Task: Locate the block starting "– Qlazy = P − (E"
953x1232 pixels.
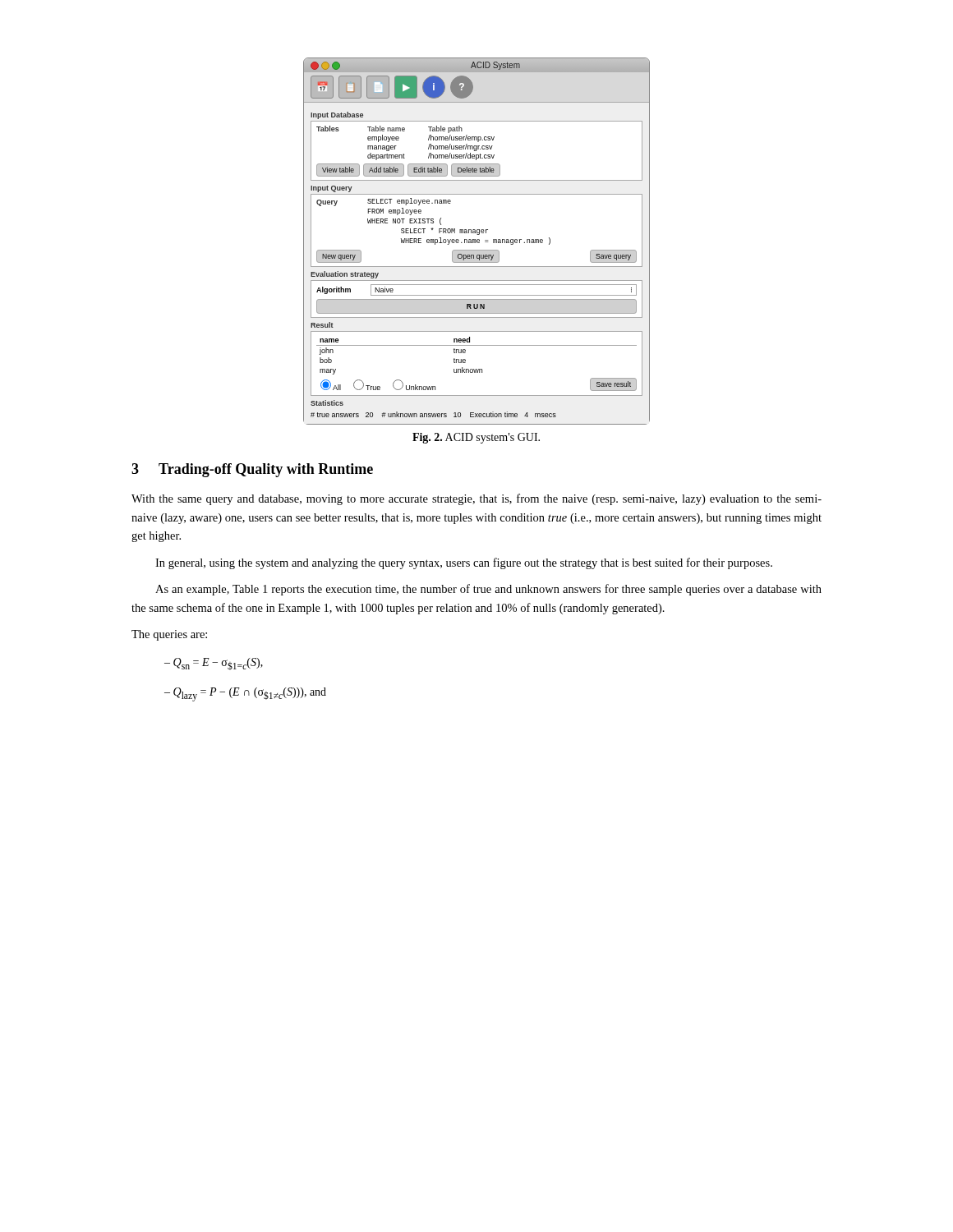Action: (x=245, y=693)
